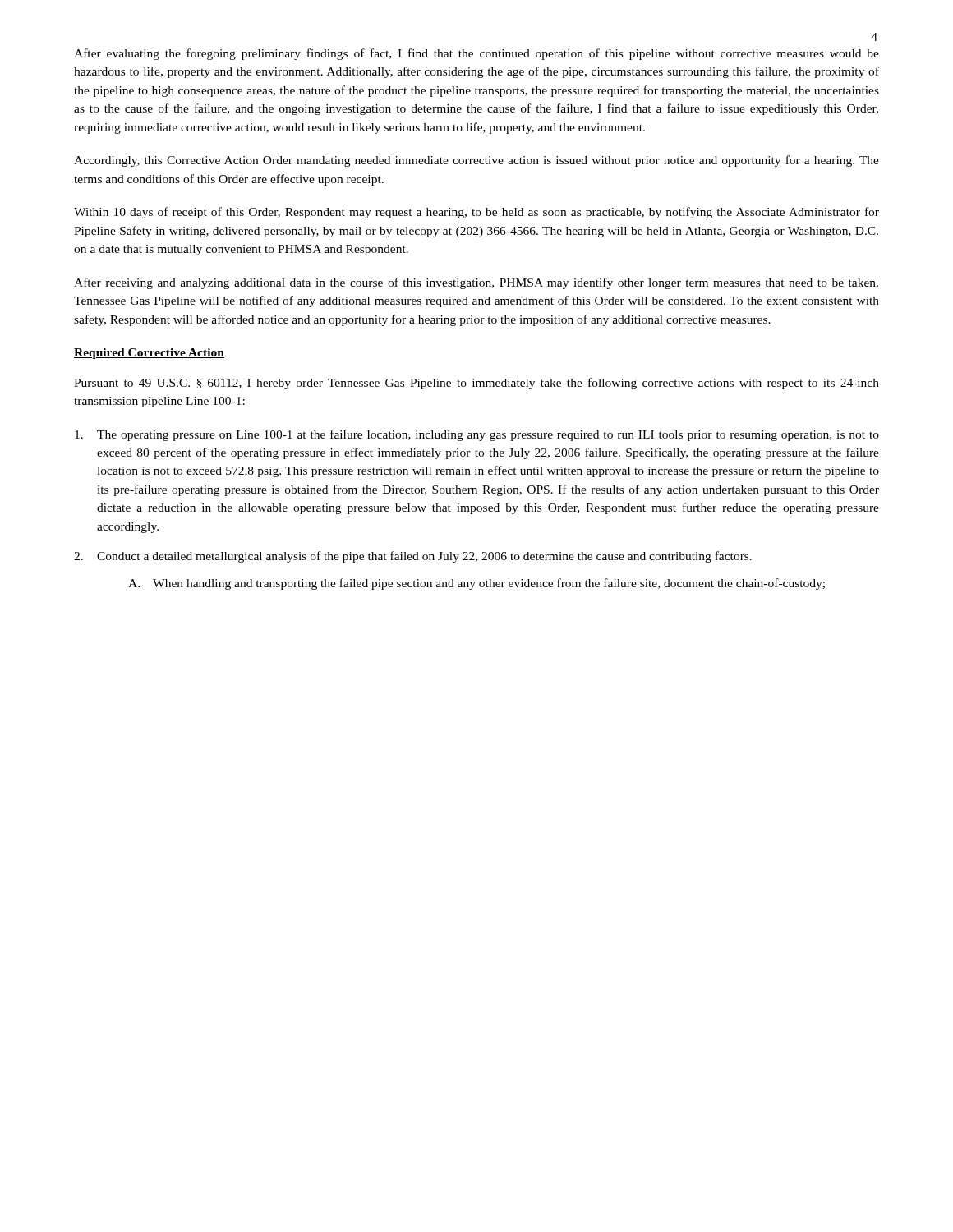Click the passage that begins "After receiving and analyzing additional data in"

click(476, 300)
